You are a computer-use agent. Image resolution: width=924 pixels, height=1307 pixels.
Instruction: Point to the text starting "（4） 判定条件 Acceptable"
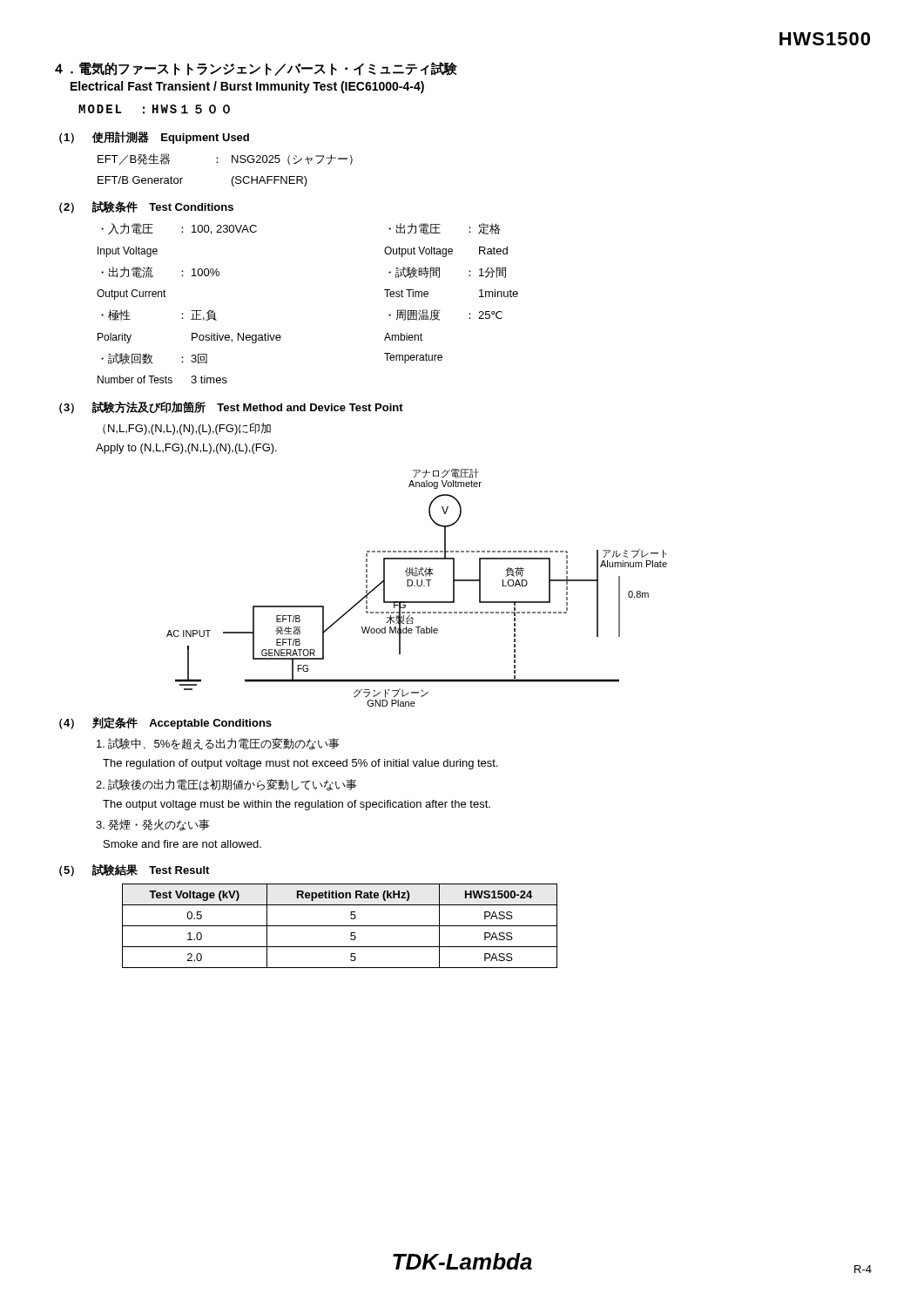(x=162, y=723)
